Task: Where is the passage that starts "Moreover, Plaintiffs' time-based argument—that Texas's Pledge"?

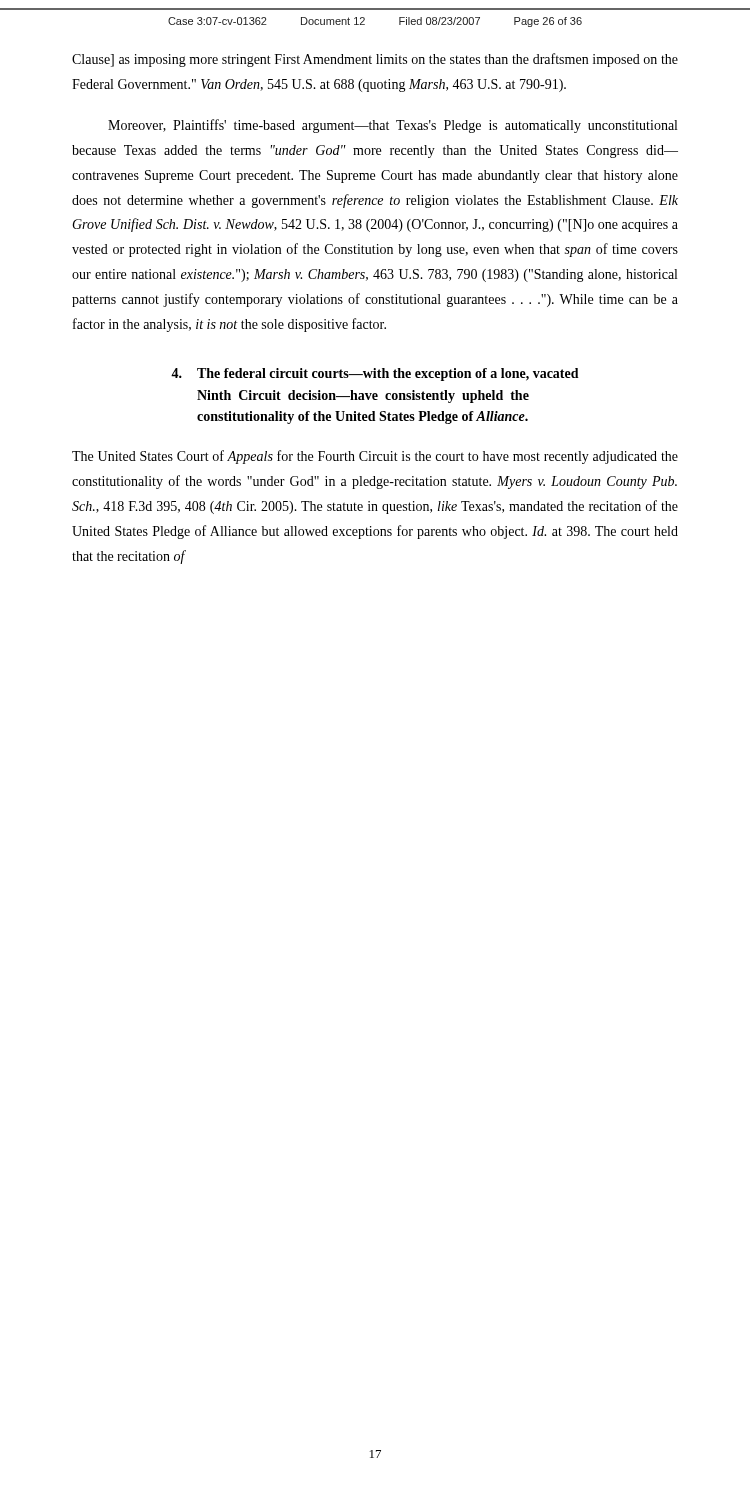Action: (375, 225)
